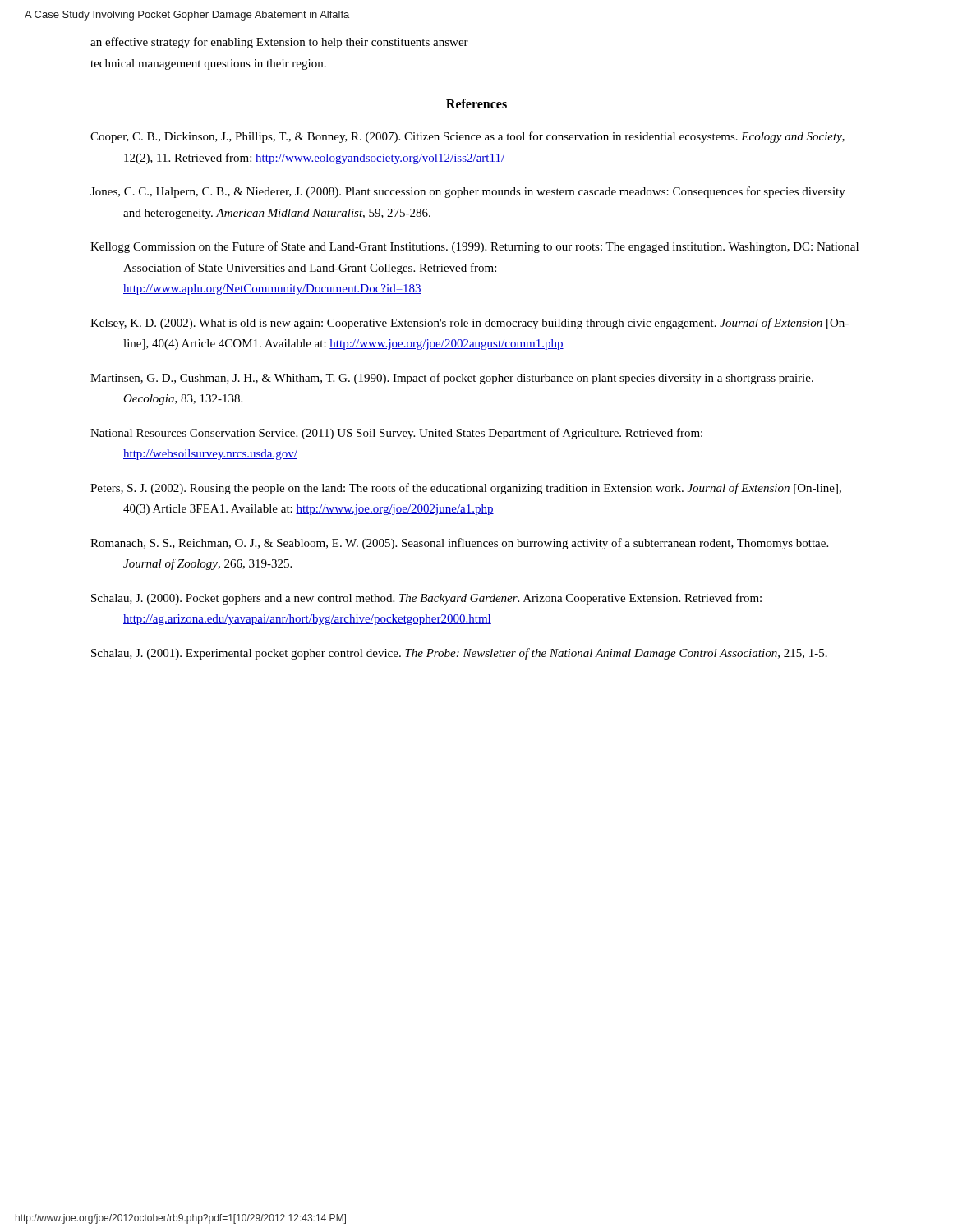
Task: Navigate to the text block starting "Martinsen, G. D., Cushman,"
Action: (452, 388)
